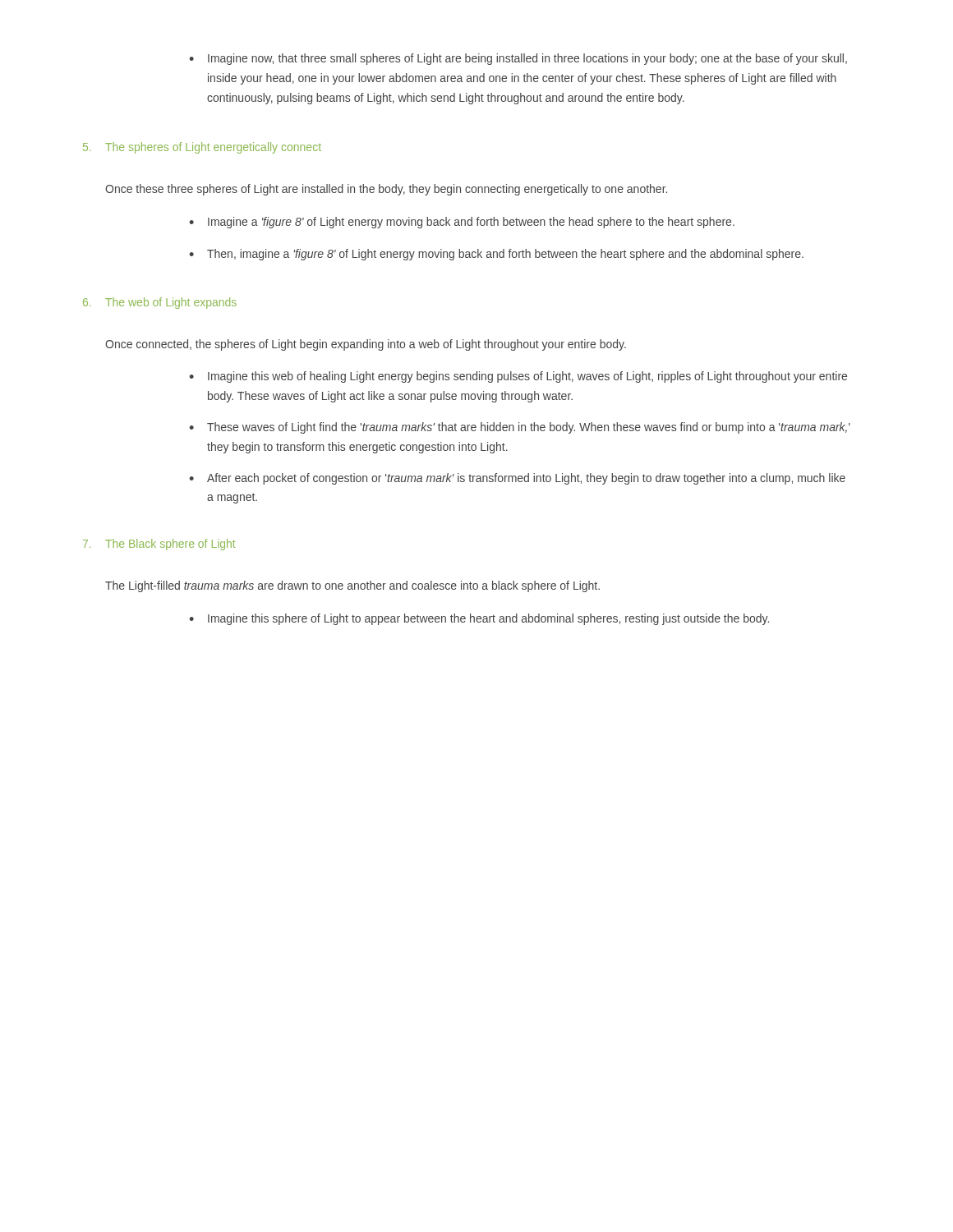
Task: Locate the text starting "The spheres of Light energetically connect"
Action: [213, 147]
